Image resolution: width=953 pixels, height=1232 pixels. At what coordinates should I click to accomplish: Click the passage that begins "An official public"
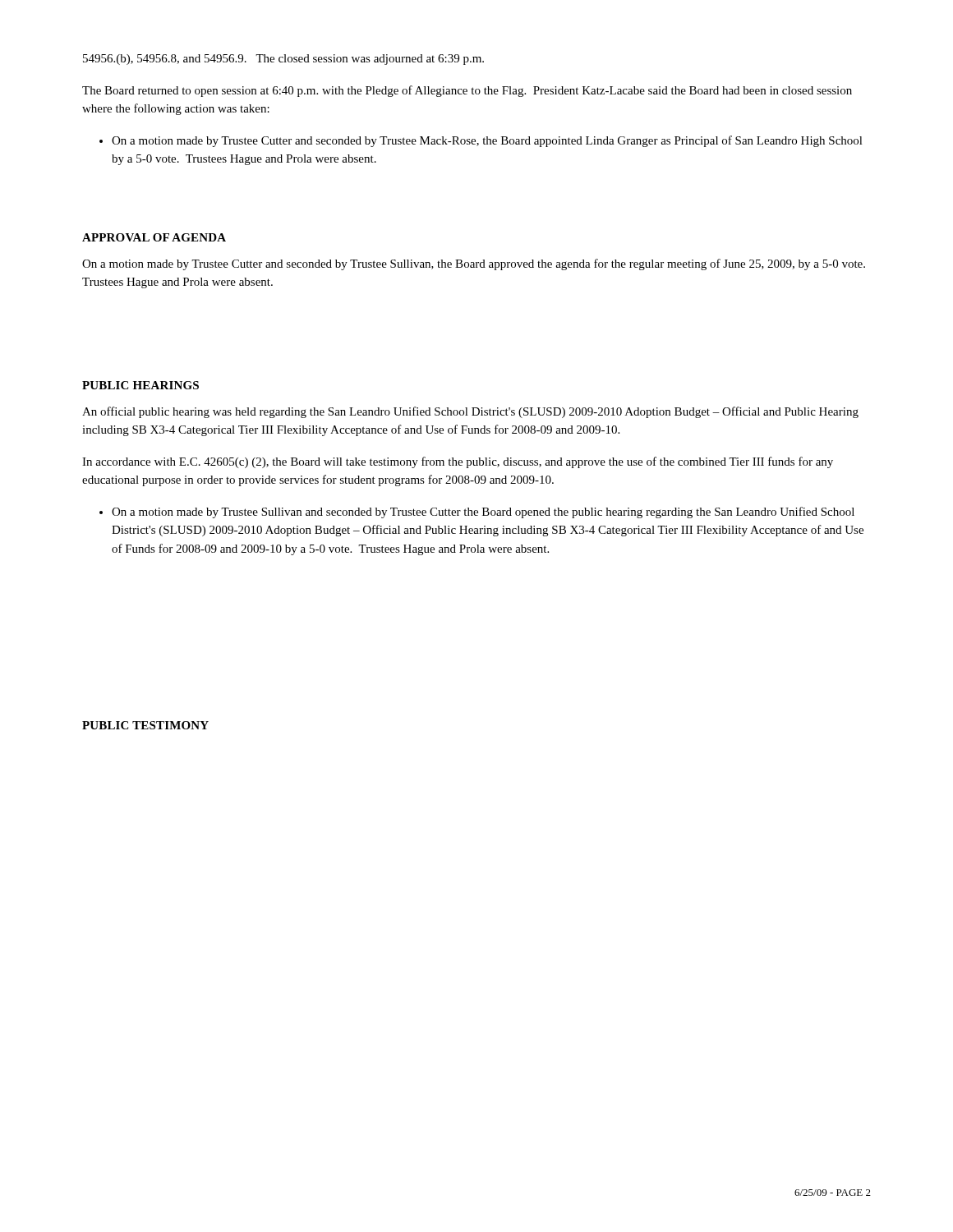pos(470,420)
